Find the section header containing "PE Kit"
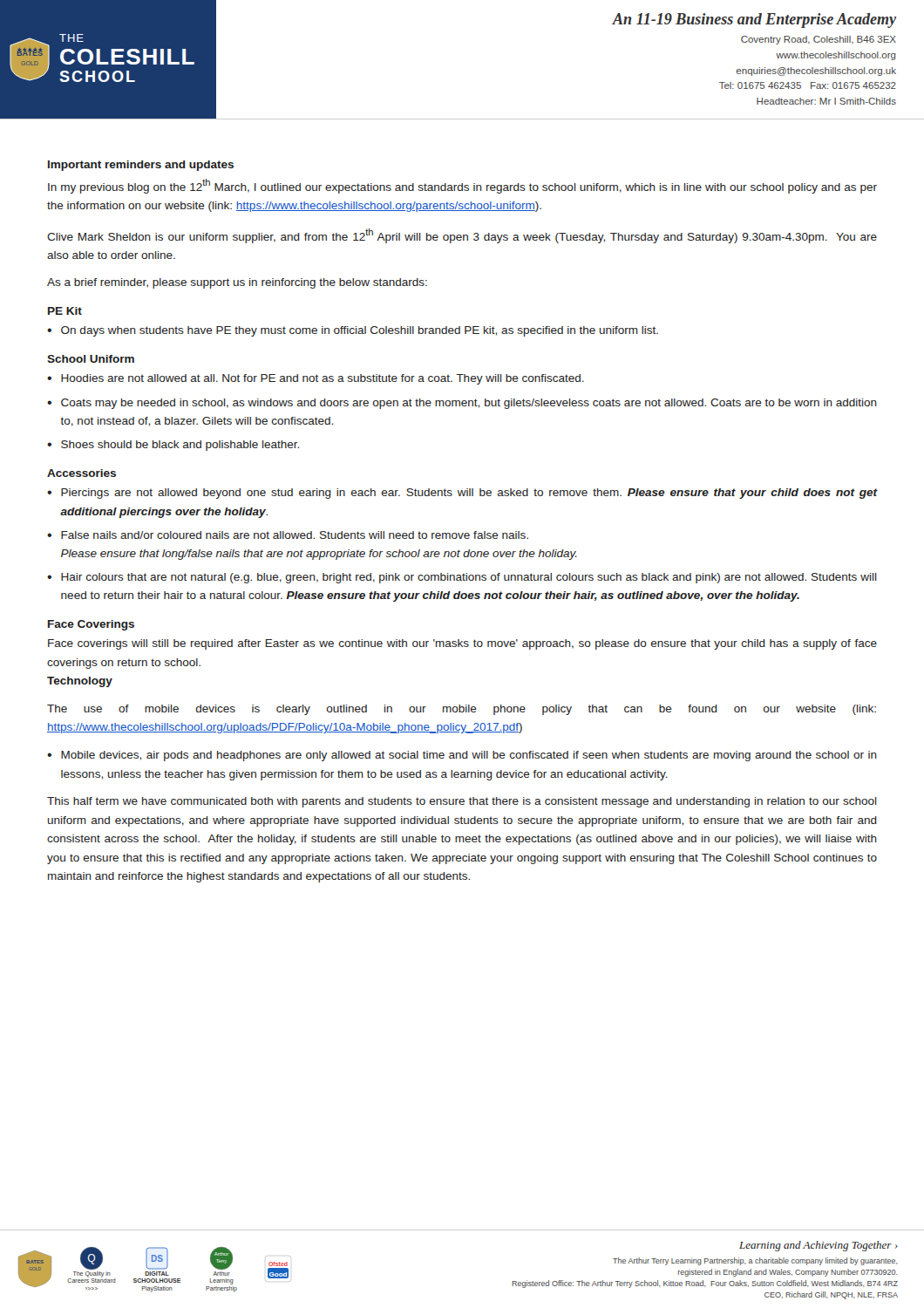This screenshot has width=924, height=1308. click(64, 311)
